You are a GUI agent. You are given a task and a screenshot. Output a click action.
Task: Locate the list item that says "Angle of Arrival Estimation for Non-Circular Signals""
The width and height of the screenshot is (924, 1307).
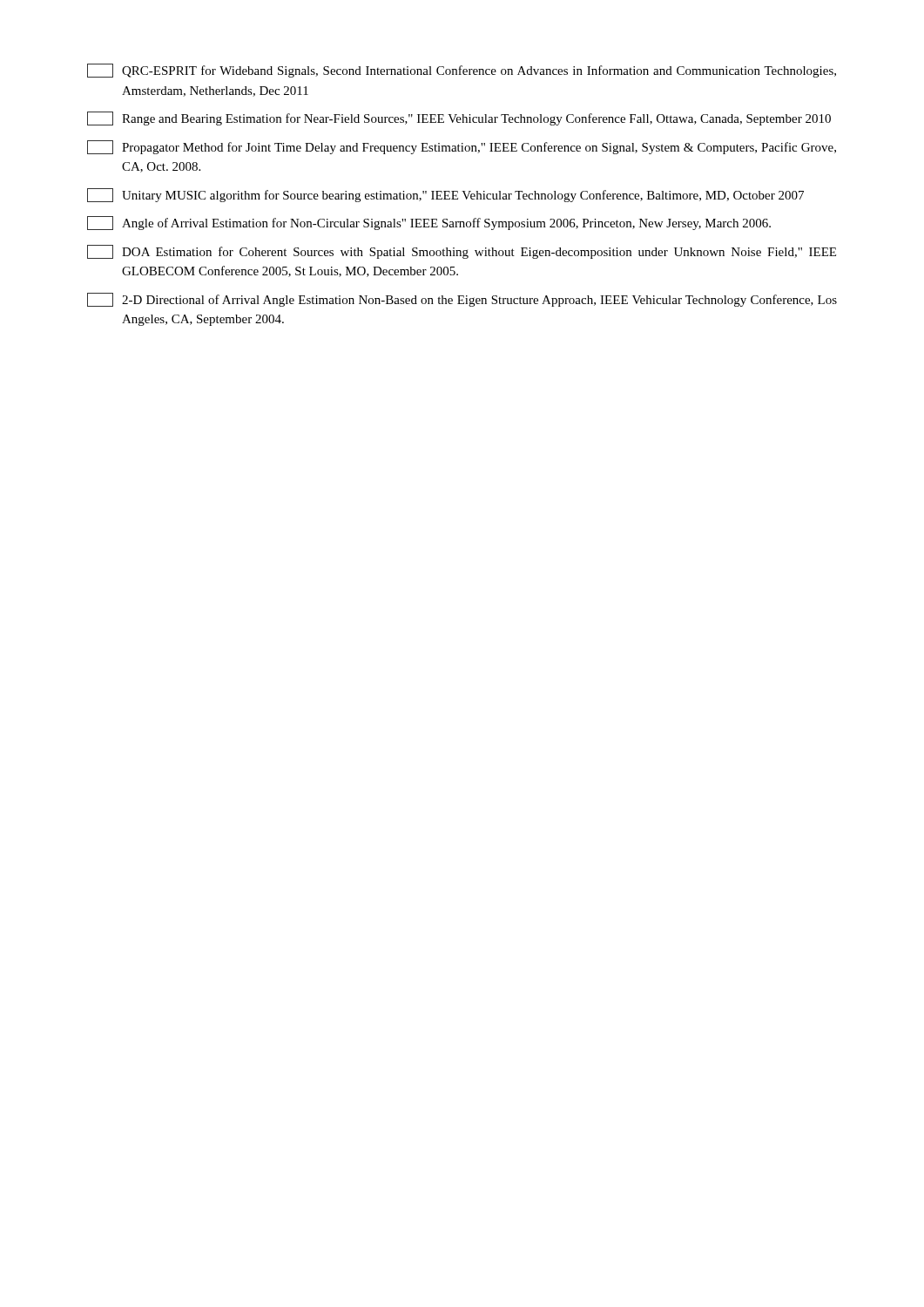pos(462,223)
